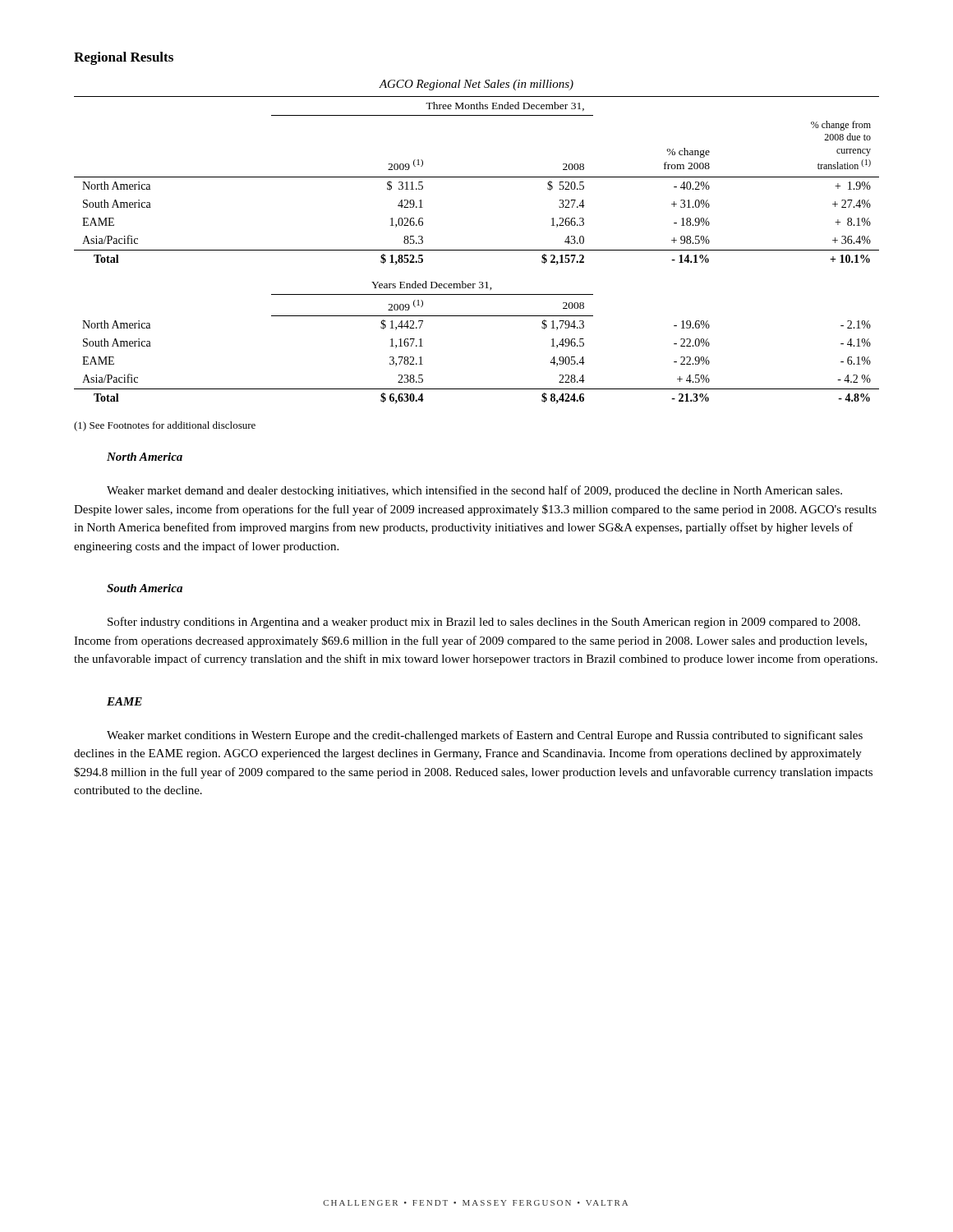Click on the table containing "$ 2,157.2"

476,252
